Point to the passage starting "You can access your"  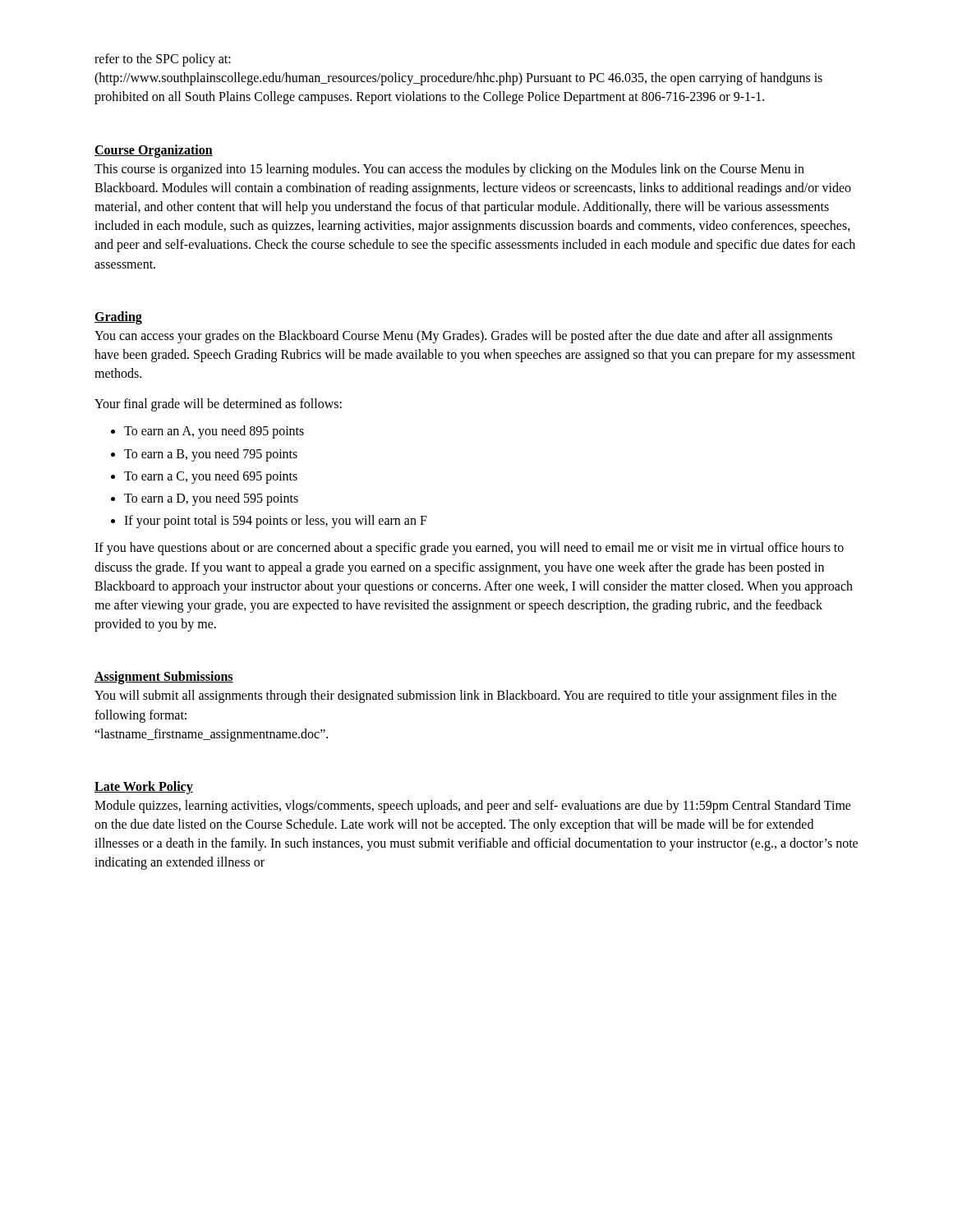[475, 354]
